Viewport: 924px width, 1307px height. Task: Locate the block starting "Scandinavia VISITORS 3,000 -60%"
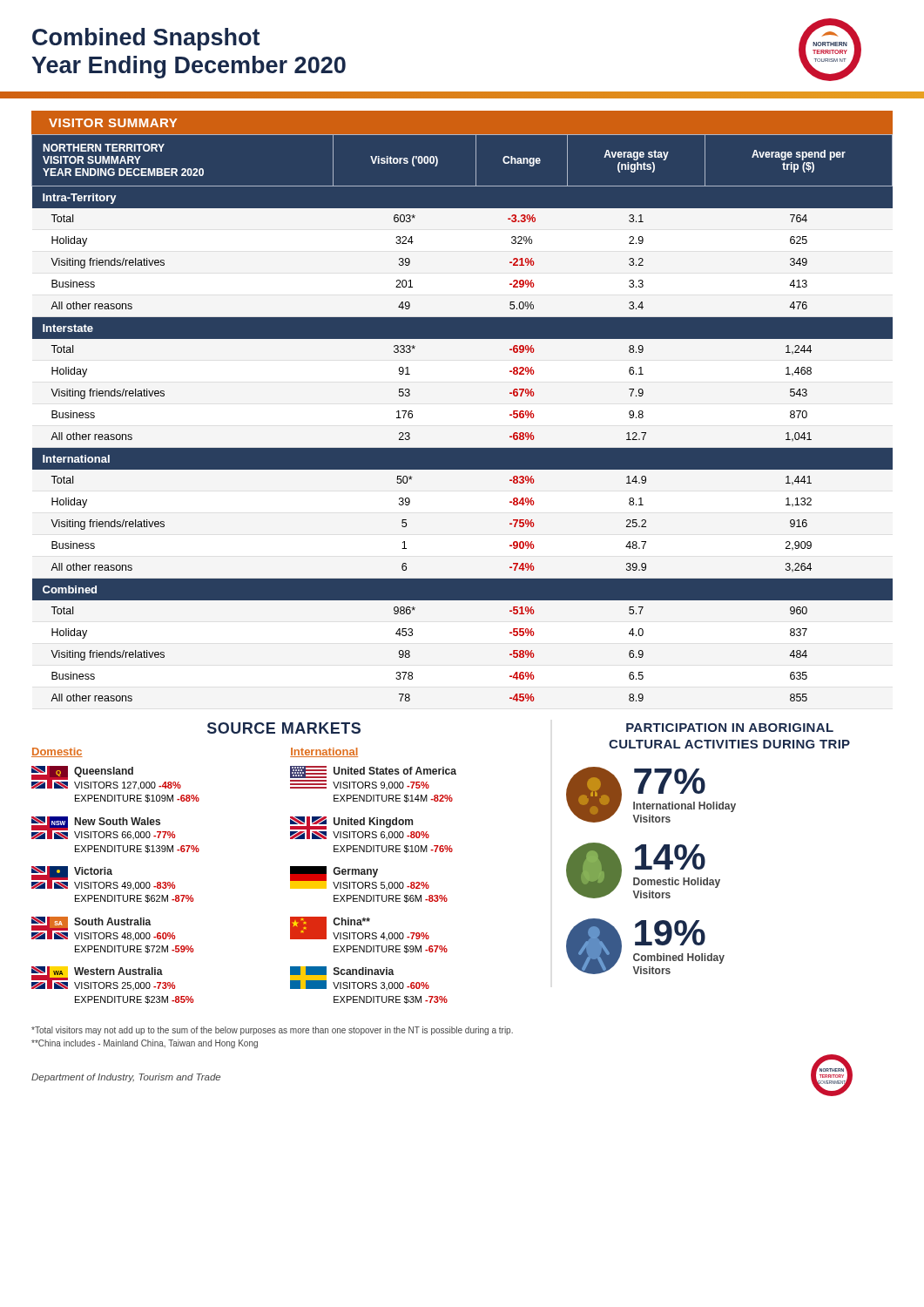point(369,986)
